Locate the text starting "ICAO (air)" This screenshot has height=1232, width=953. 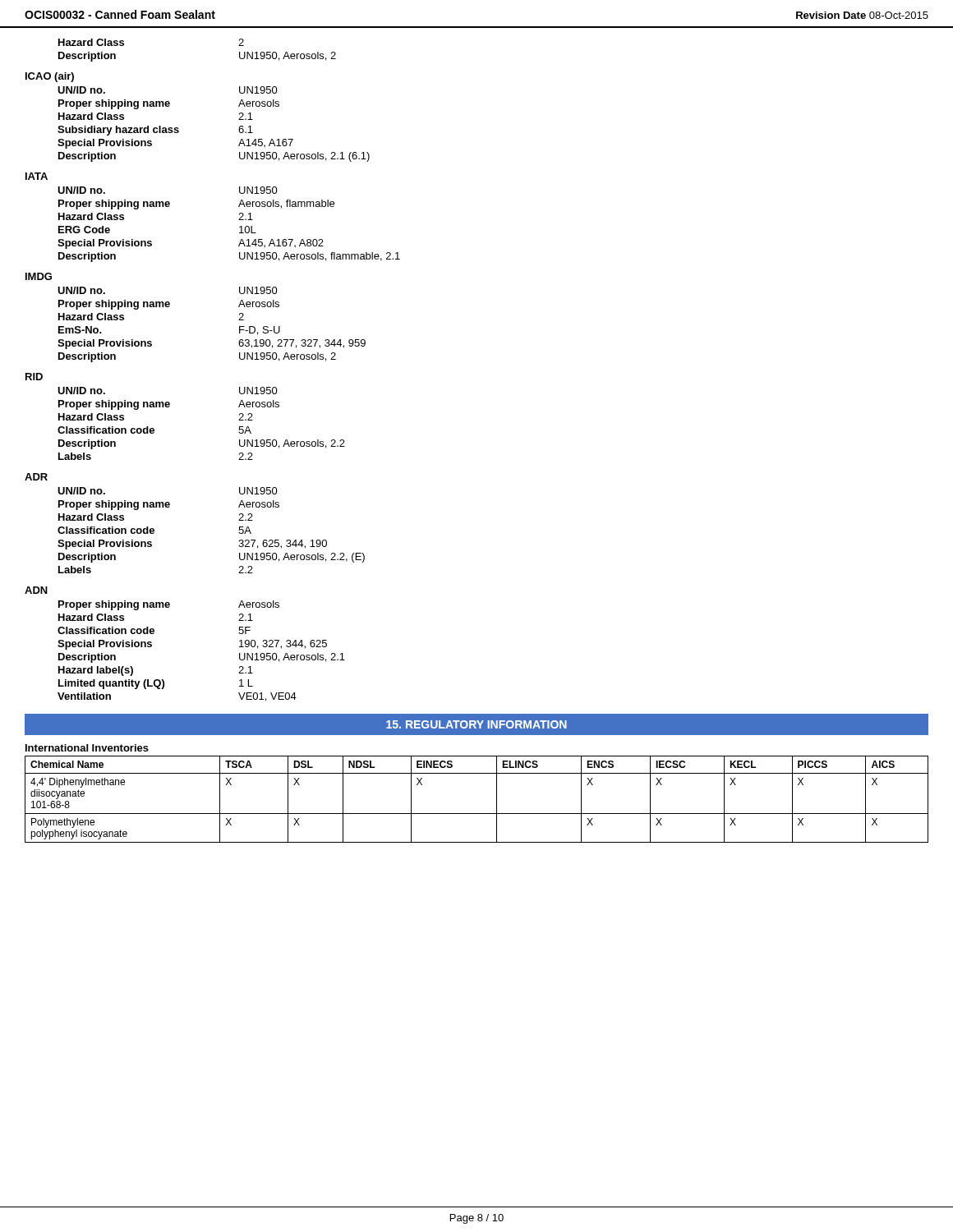click(x=50, y=76)
